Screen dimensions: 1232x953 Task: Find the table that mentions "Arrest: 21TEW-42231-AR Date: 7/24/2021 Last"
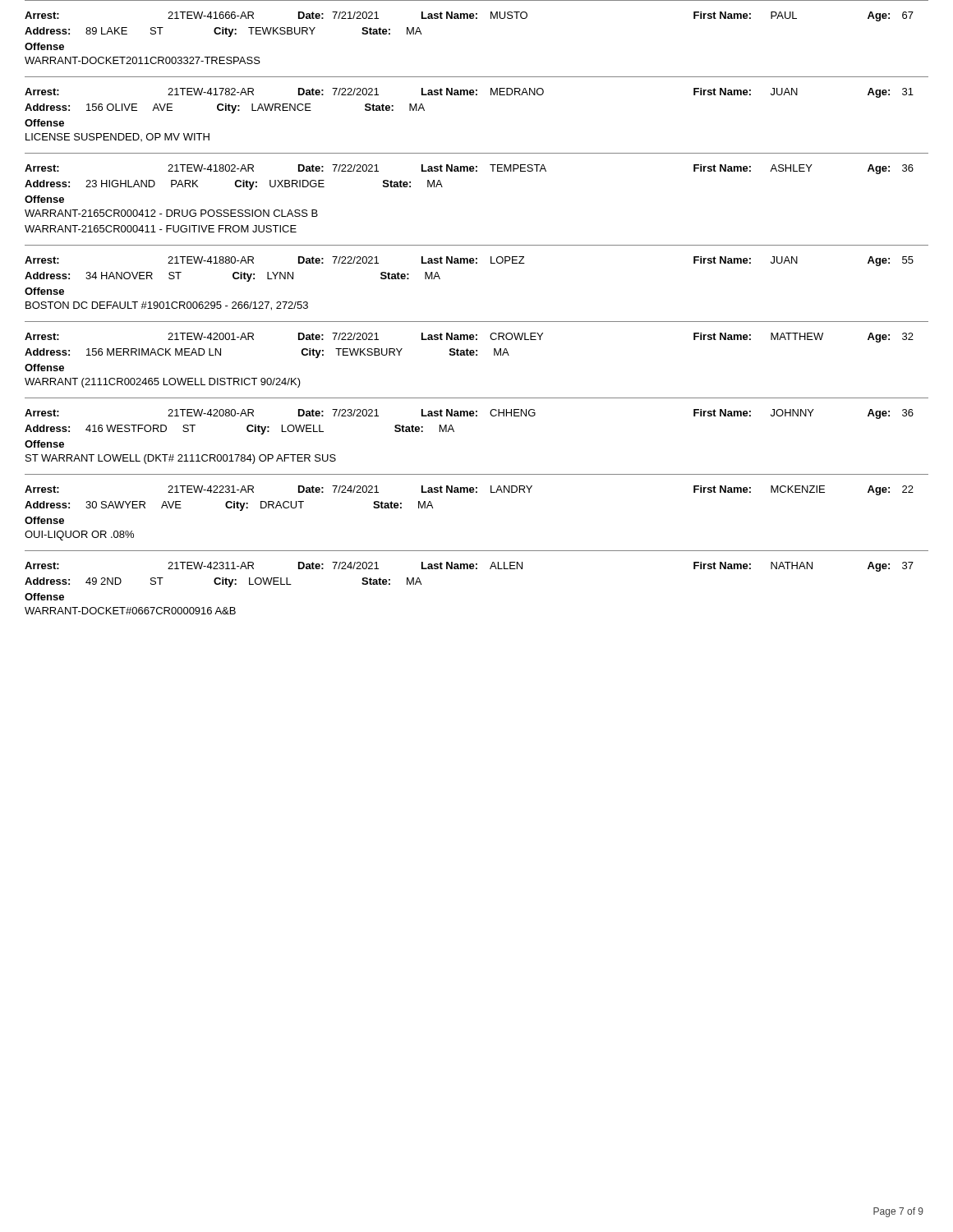tap(476, 512)
